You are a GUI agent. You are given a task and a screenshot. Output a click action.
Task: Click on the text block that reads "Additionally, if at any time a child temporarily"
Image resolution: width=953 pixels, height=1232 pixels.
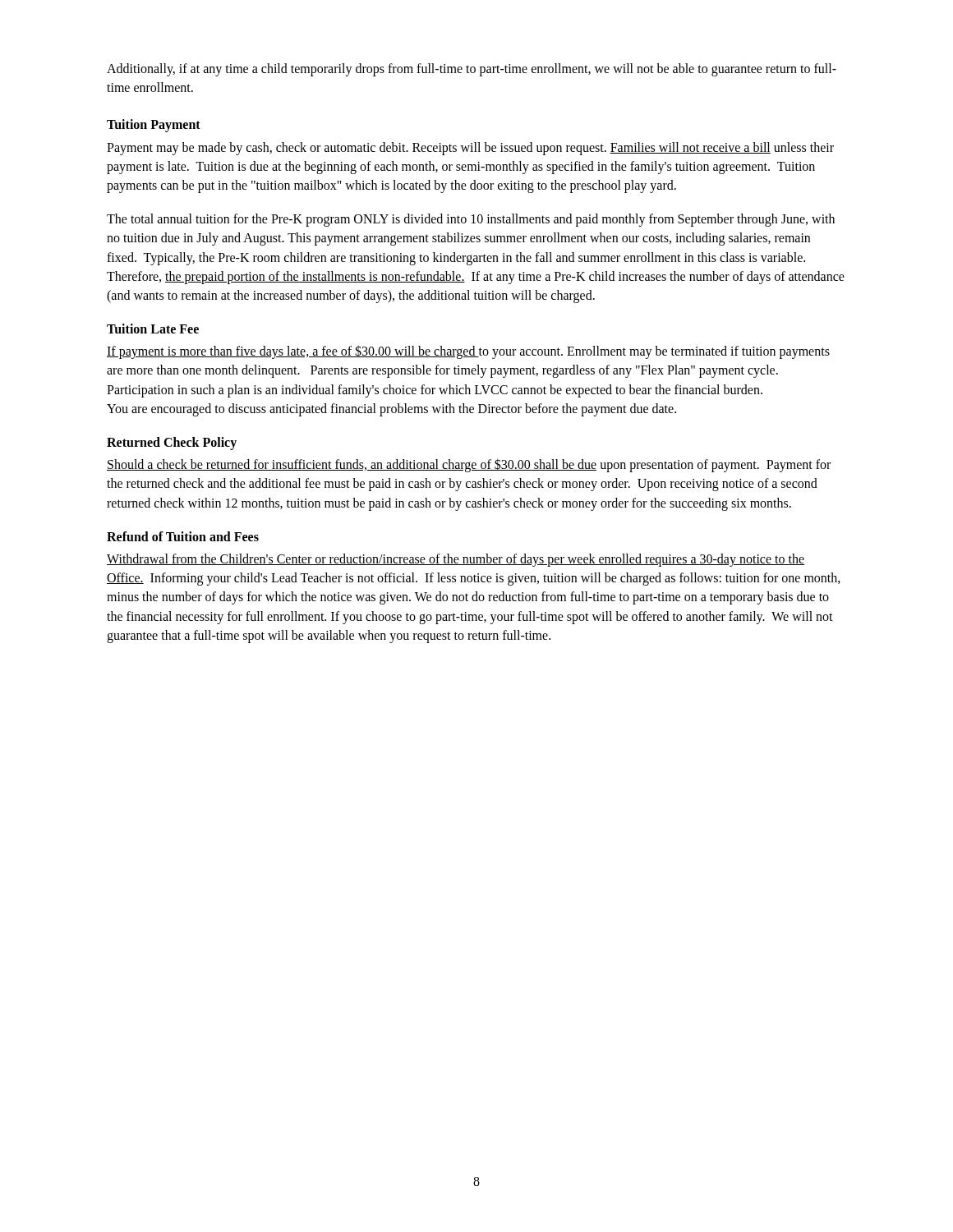[476, 78]
